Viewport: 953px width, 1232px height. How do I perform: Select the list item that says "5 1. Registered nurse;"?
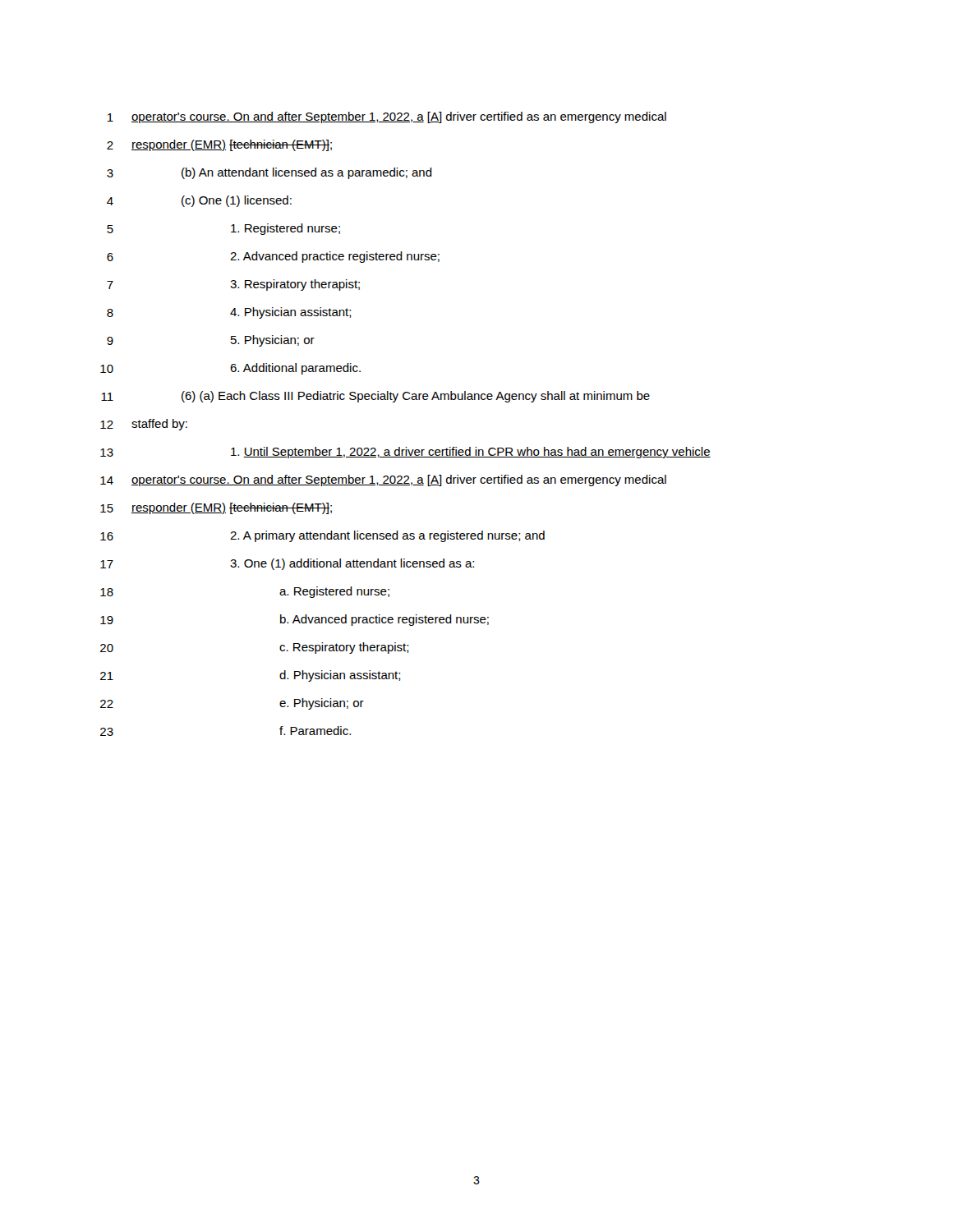pyautogui.click(x=110, y=229)
